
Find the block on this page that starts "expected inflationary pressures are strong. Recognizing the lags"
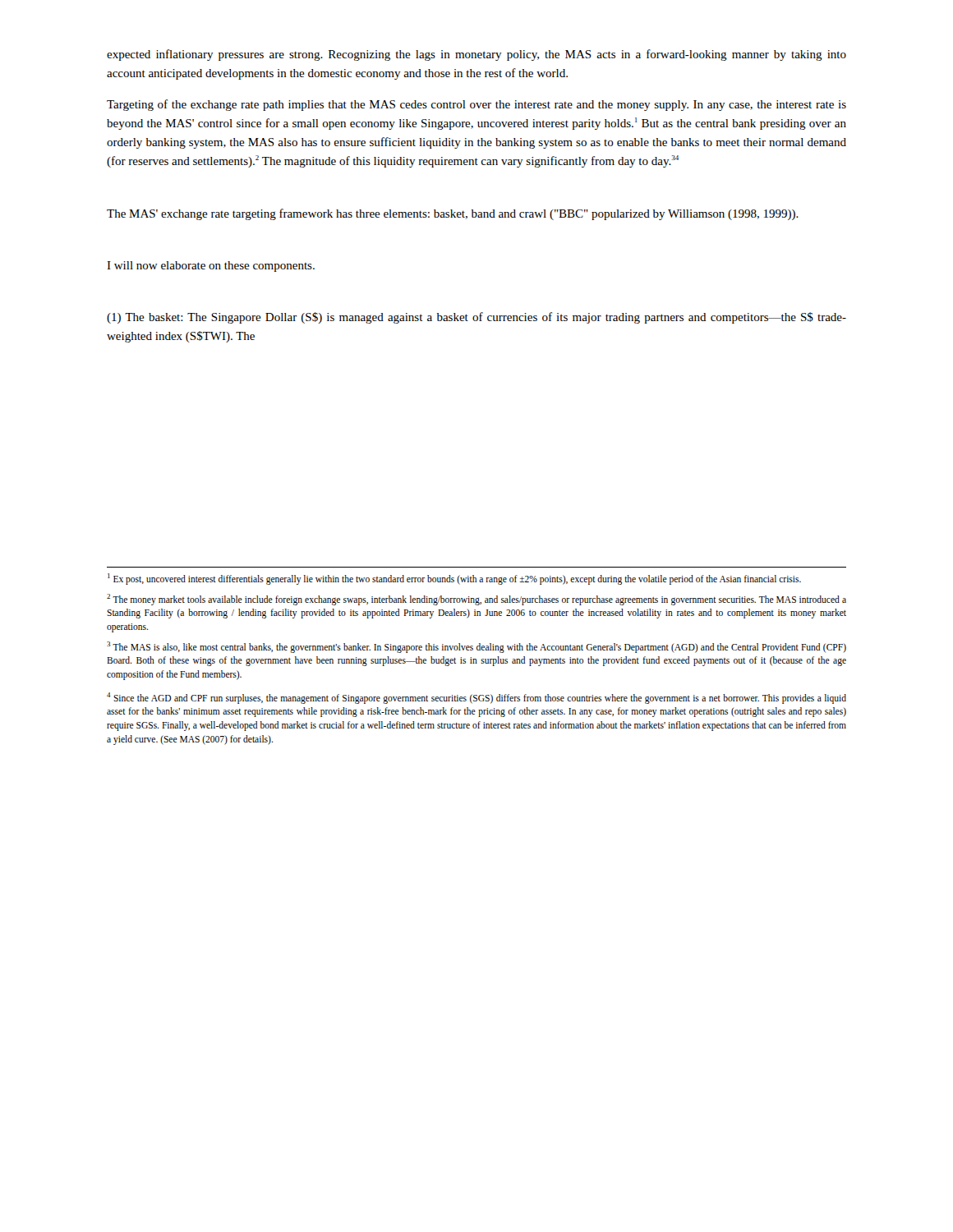point(476,64)
